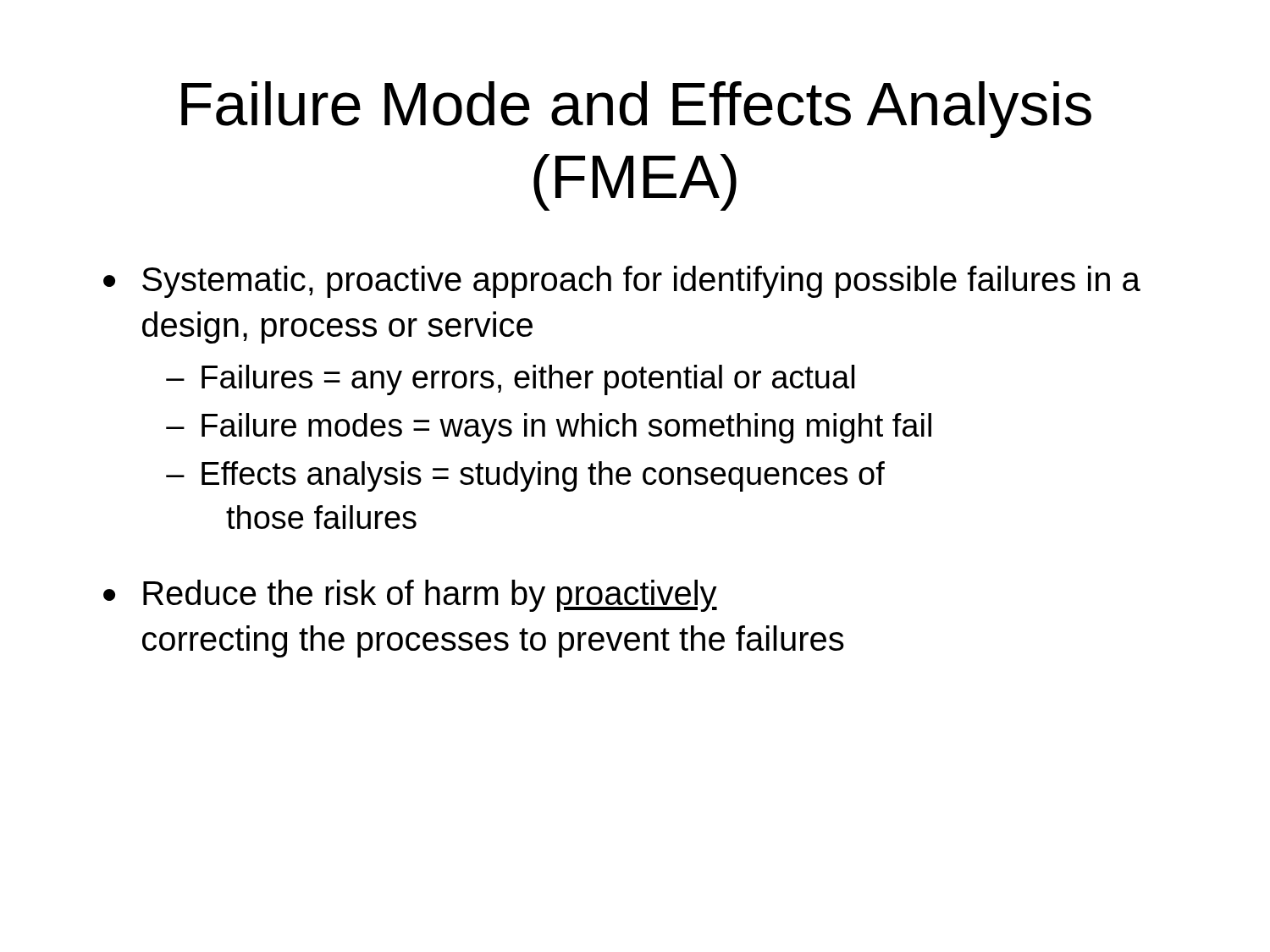Select the text block starting "Failure Mode and Effects"
Screen dimensions: 952x1270
click(635, 141)
